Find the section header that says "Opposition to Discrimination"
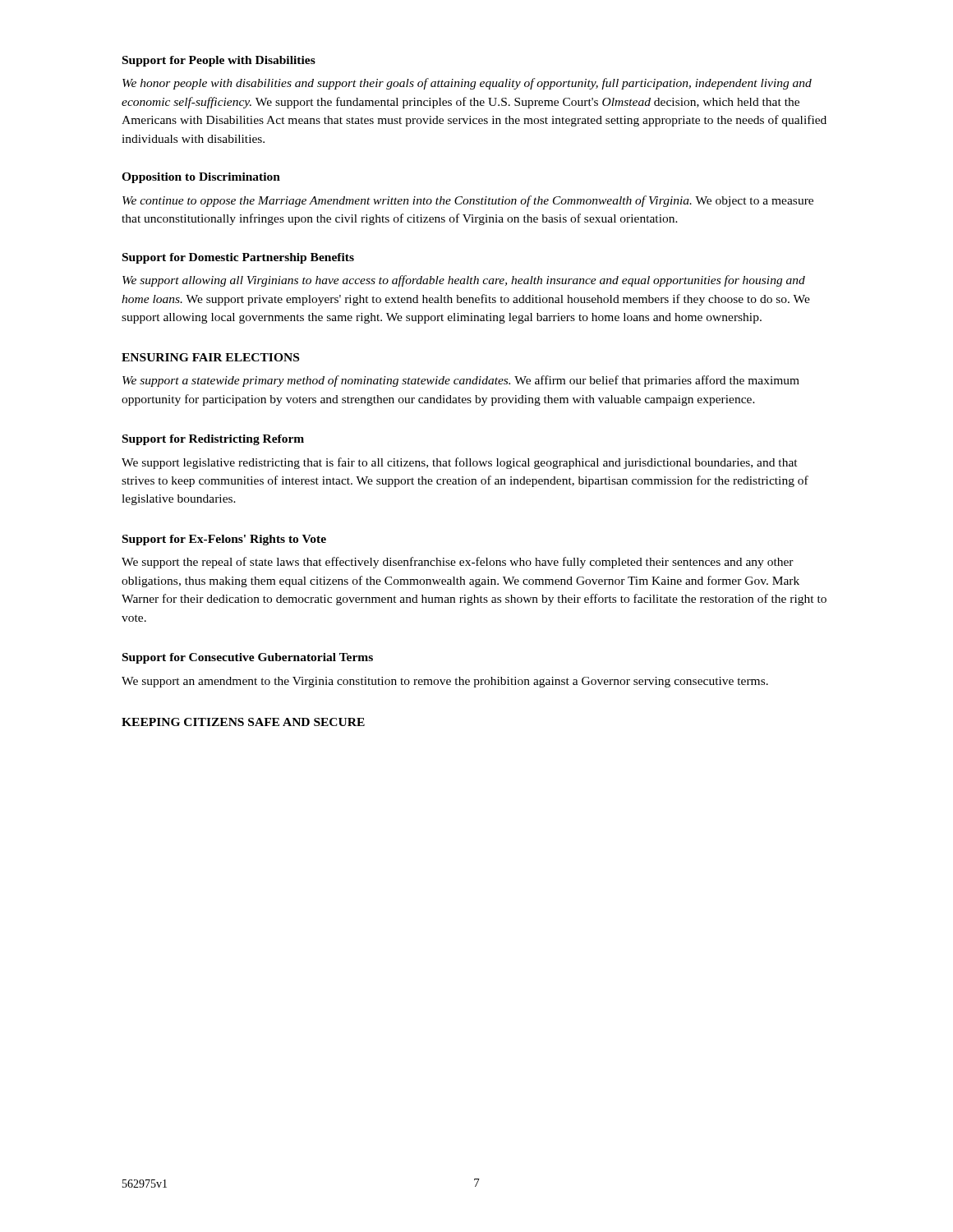Viewport: 953px width, 1232px height. click(201, 176)
